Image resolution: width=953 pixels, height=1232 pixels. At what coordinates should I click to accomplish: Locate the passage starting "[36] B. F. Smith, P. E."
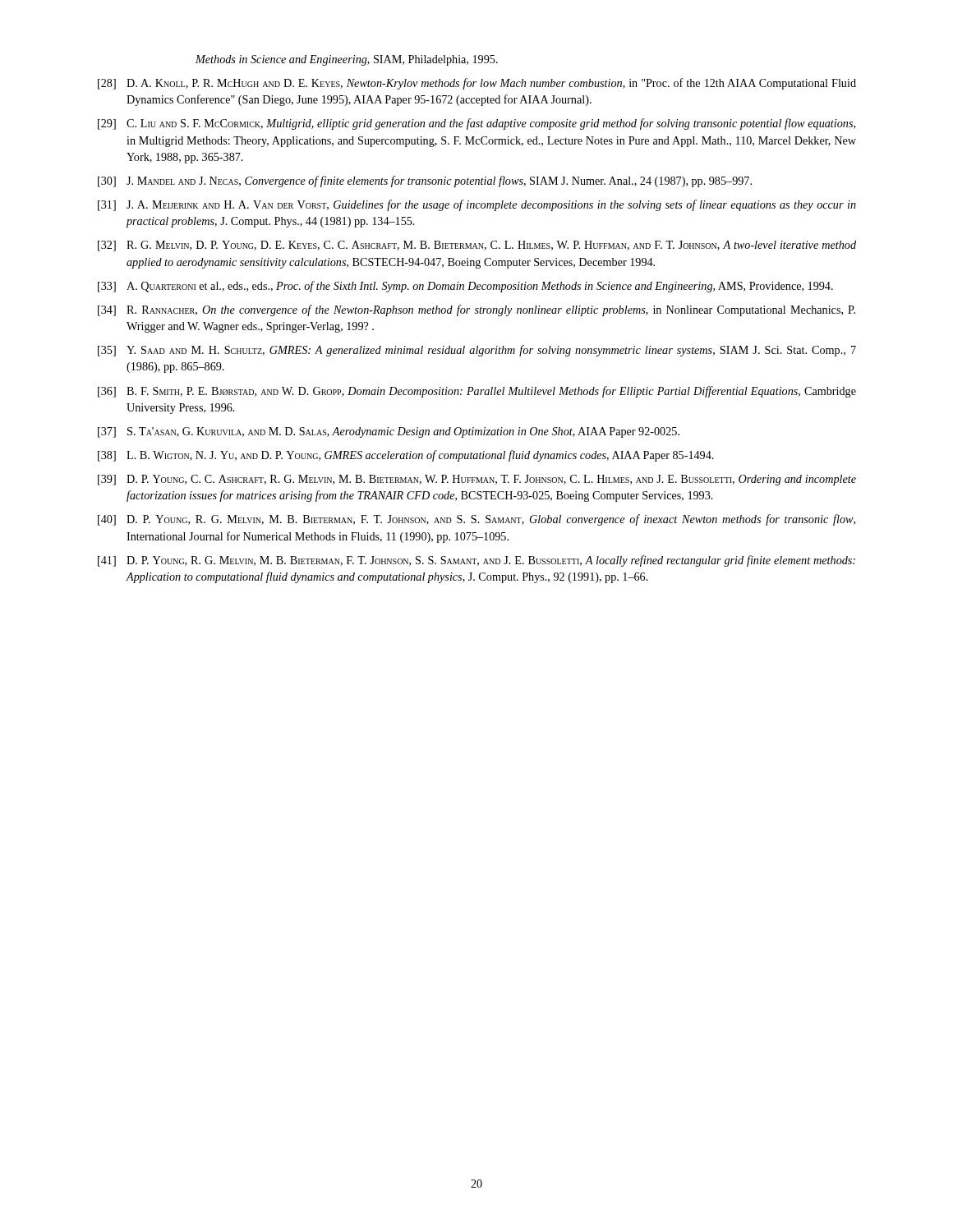(x=476, y=399)
